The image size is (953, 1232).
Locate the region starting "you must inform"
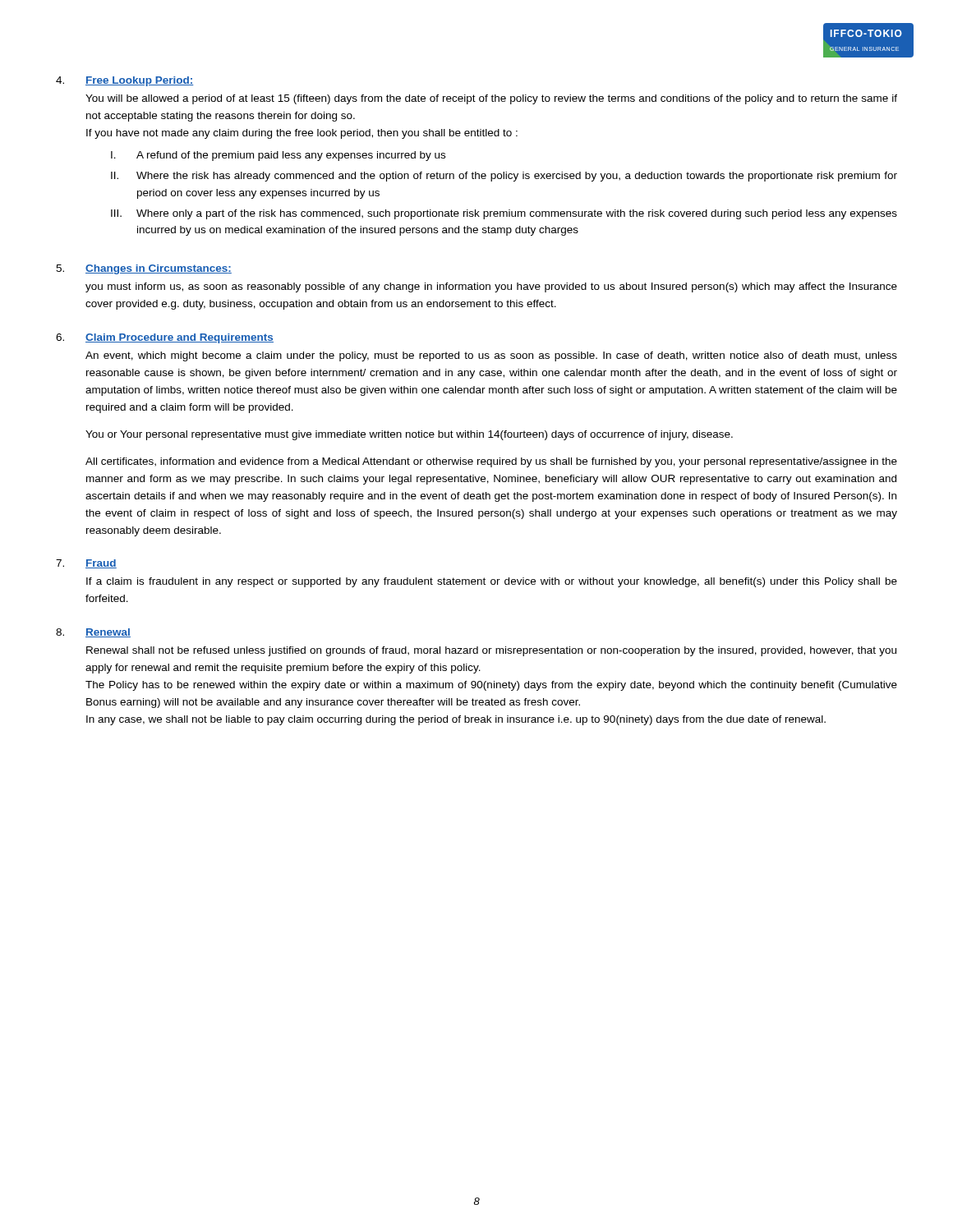(491, 295)
